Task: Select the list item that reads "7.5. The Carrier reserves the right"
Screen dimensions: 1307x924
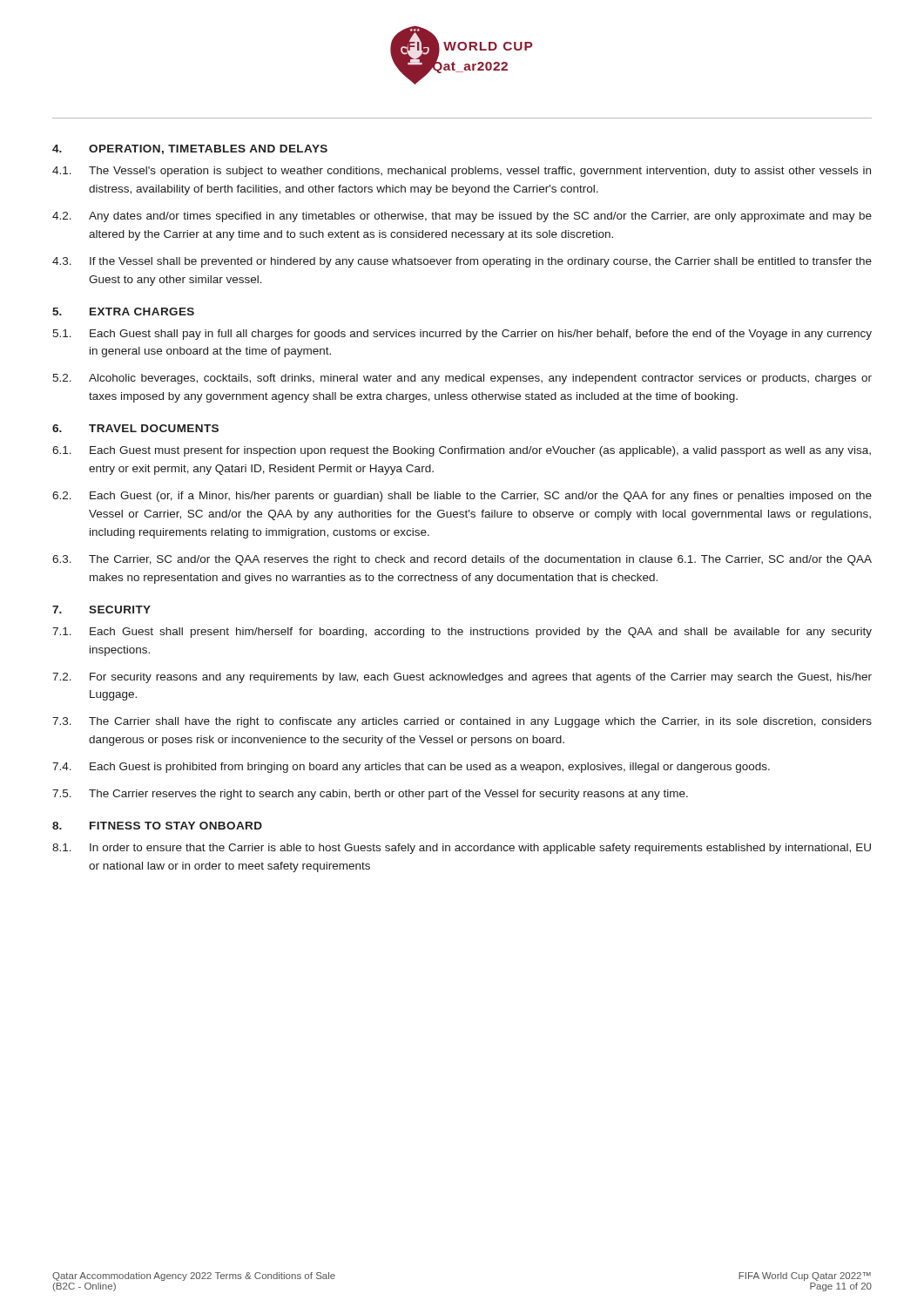Action: coord(462,794)
